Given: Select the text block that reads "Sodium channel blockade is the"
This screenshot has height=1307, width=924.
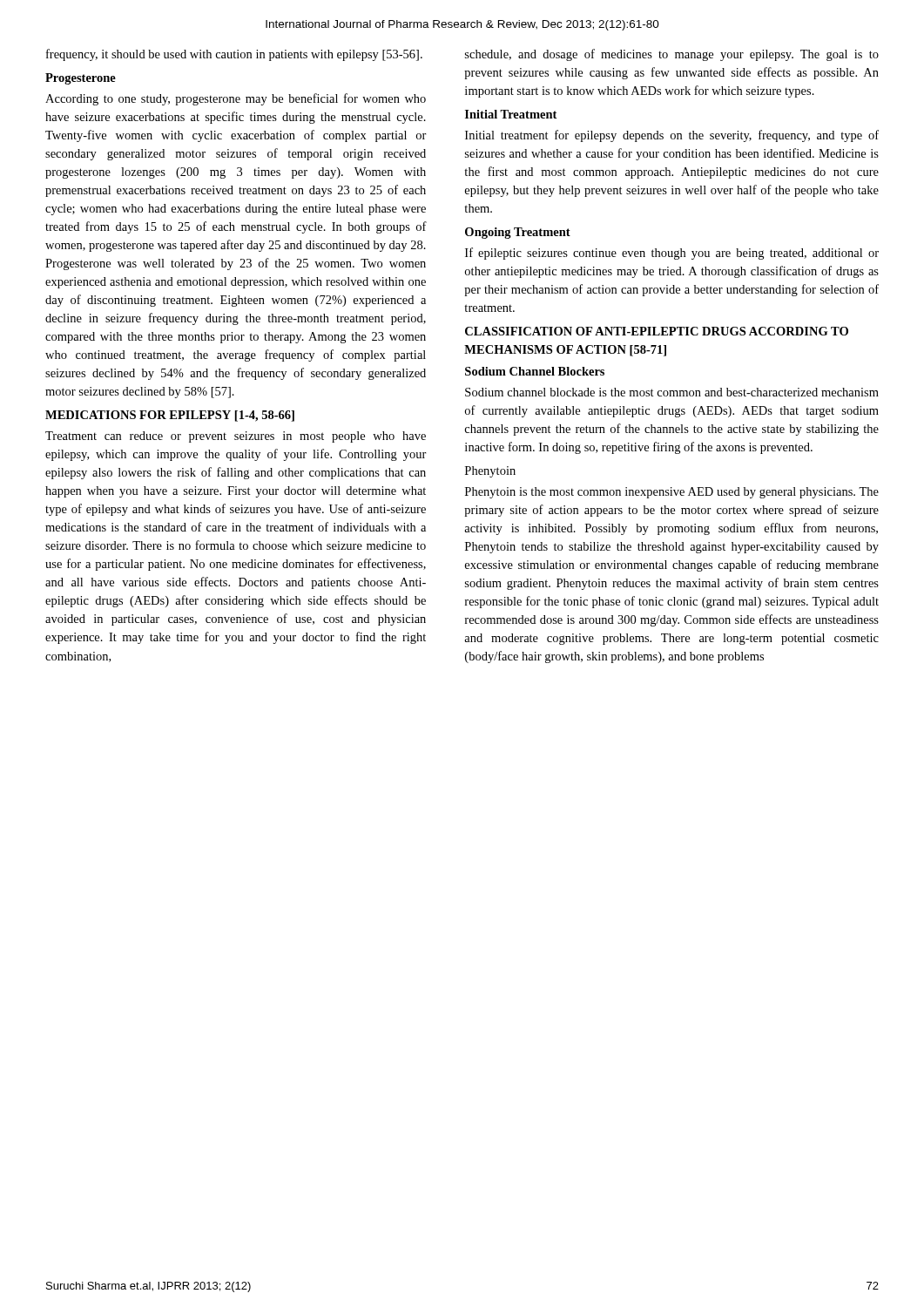Looking at the screenshot, I should (672, 420).
